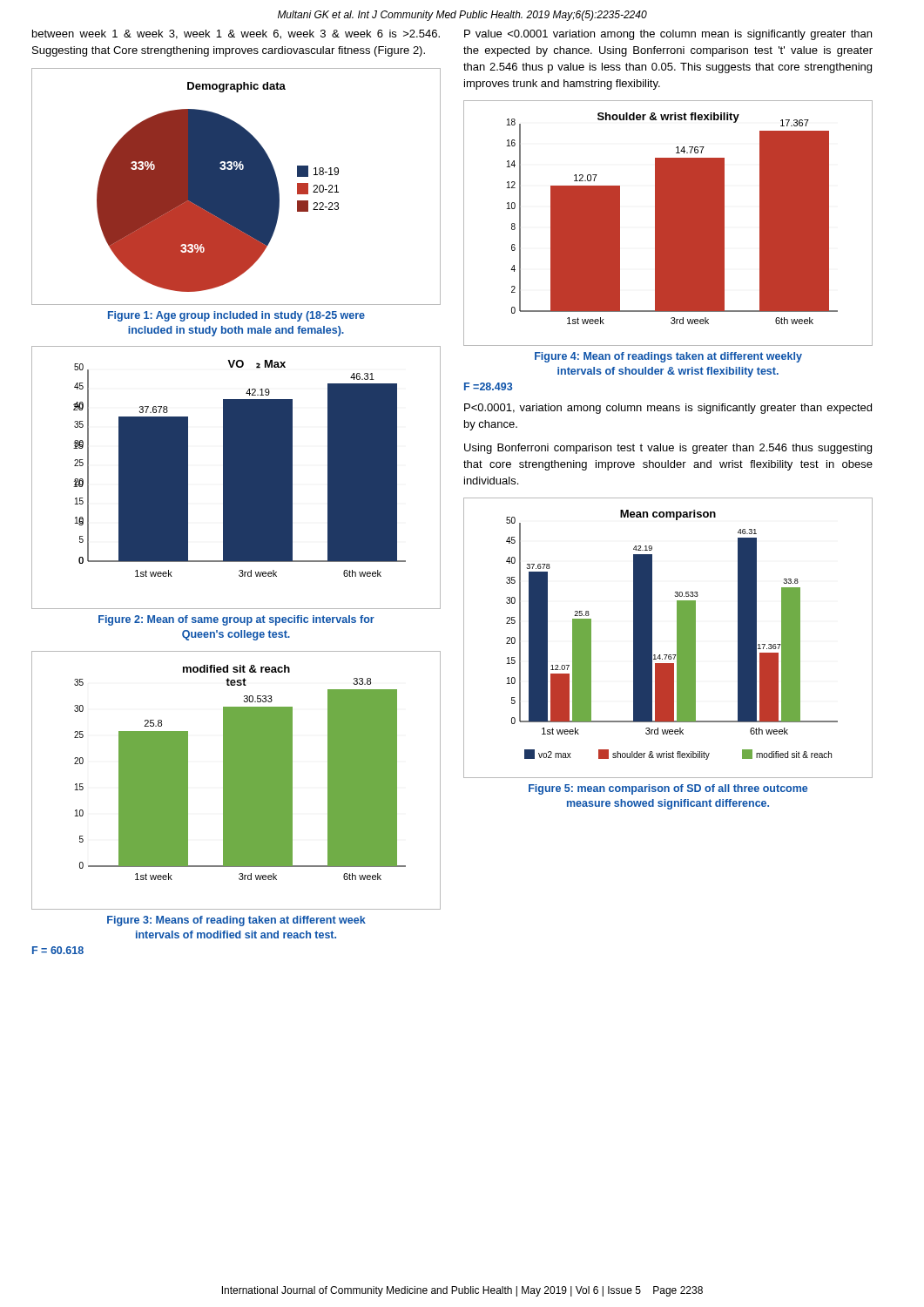Select the grouped bar chart
The image size is (924, 1307).
668,638
